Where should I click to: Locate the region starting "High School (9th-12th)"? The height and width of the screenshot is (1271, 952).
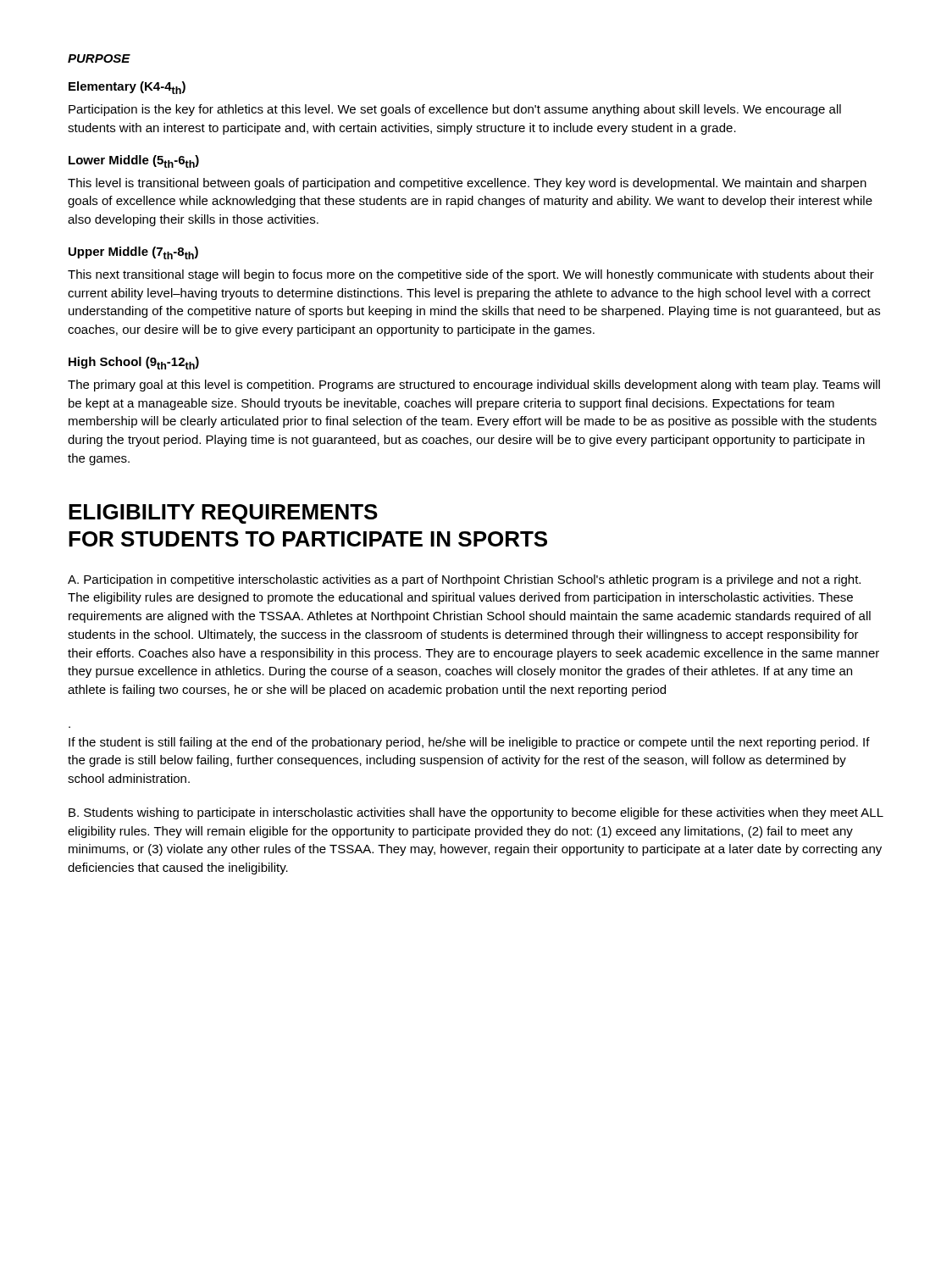134,363
